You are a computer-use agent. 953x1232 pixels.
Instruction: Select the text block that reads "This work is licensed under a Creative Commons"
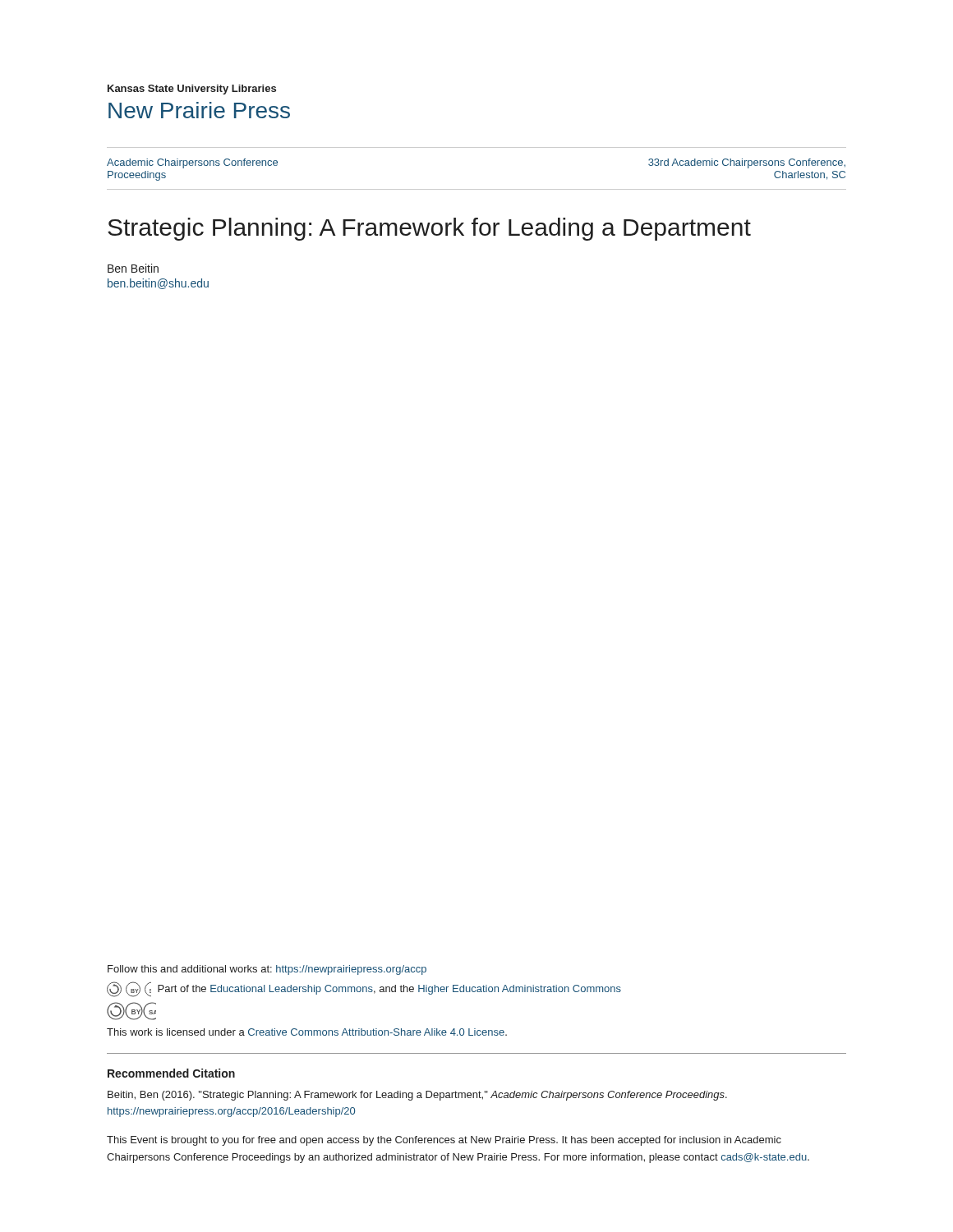tap(307, 1032)
